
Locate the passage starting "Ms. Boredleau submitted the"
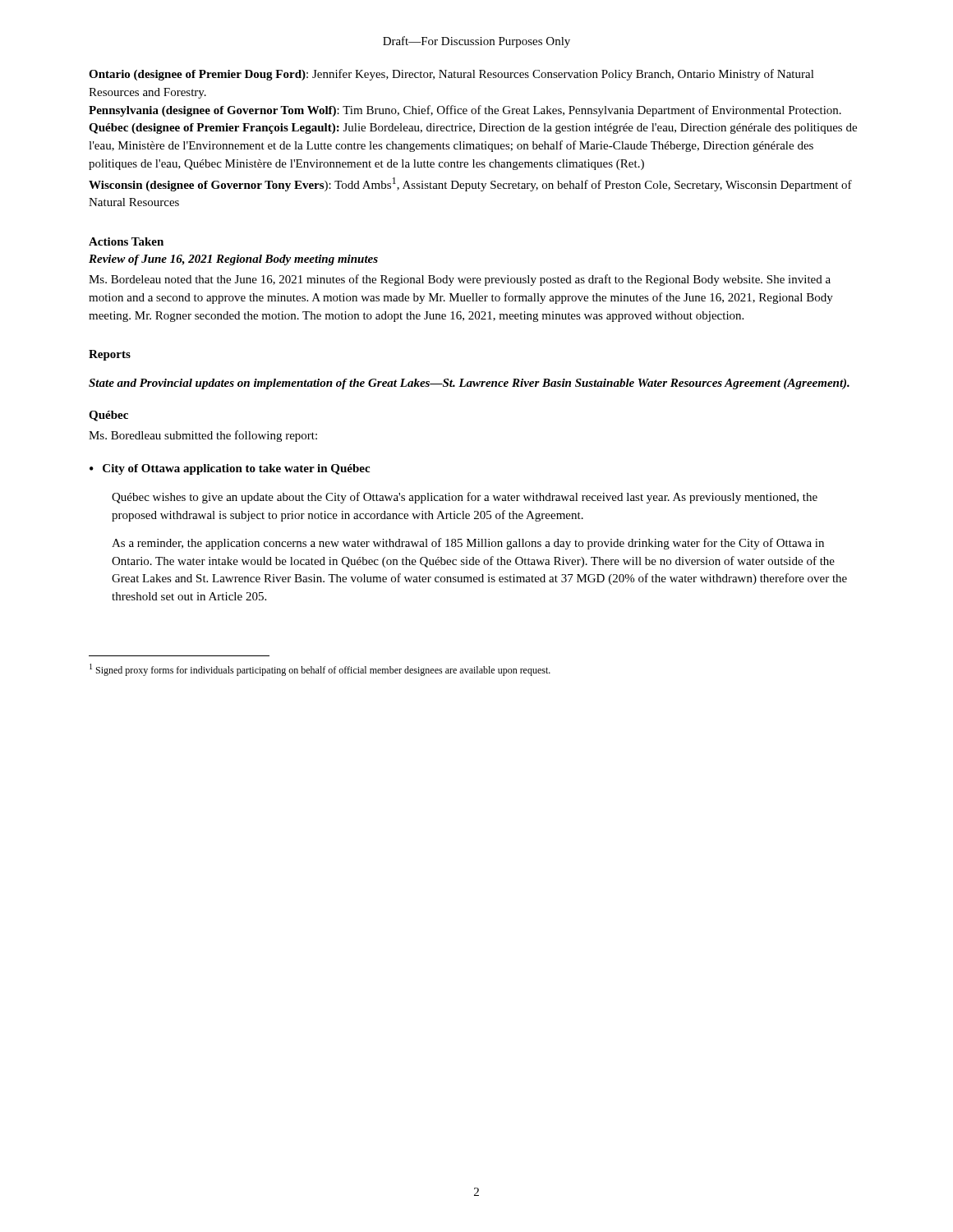tap(203, 436)
